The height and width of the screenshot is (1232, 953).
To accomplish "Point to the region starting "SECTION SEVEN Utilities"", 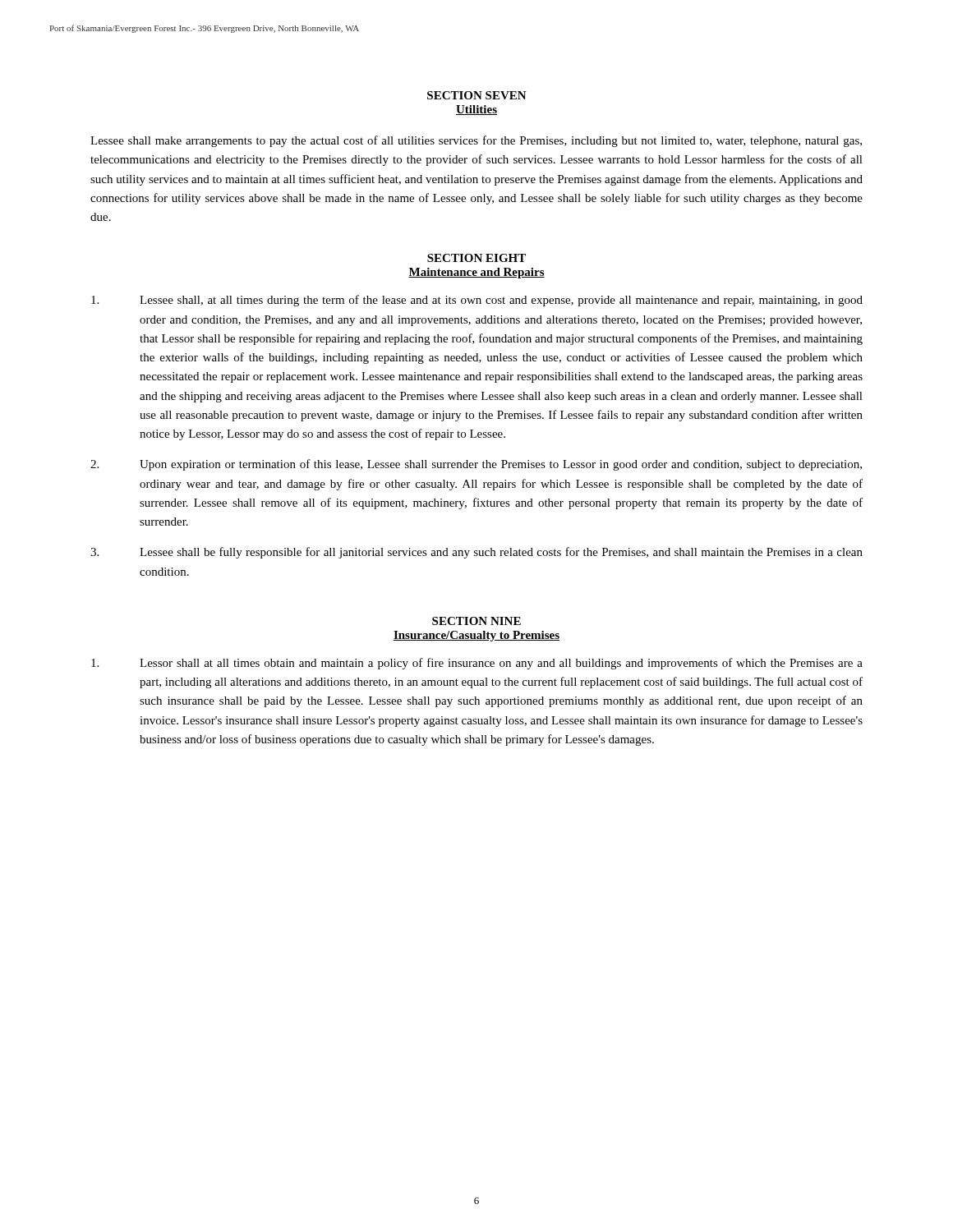I will coord(476,103).
